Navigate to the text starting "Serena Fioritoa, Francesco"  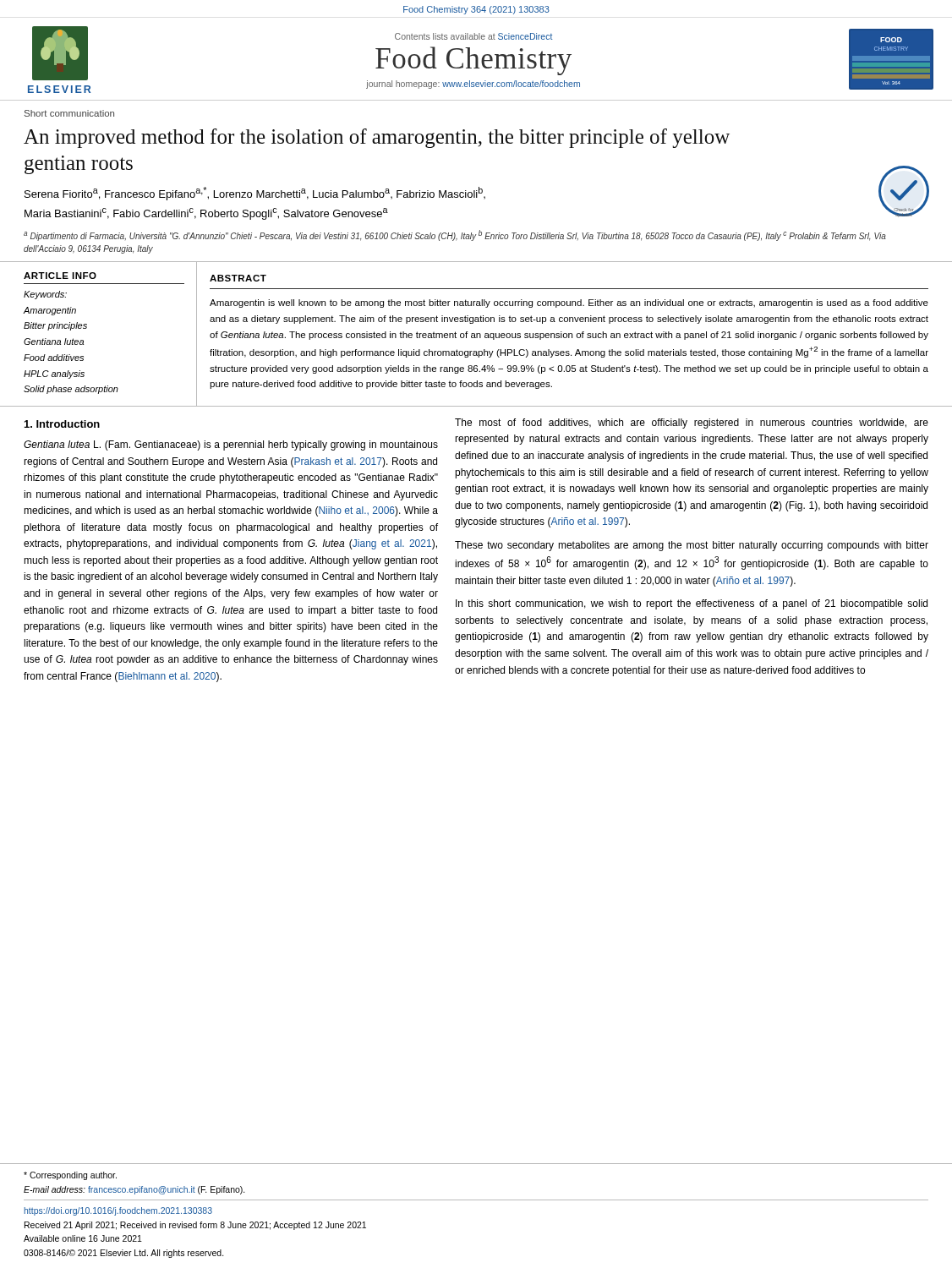[255, 202]
